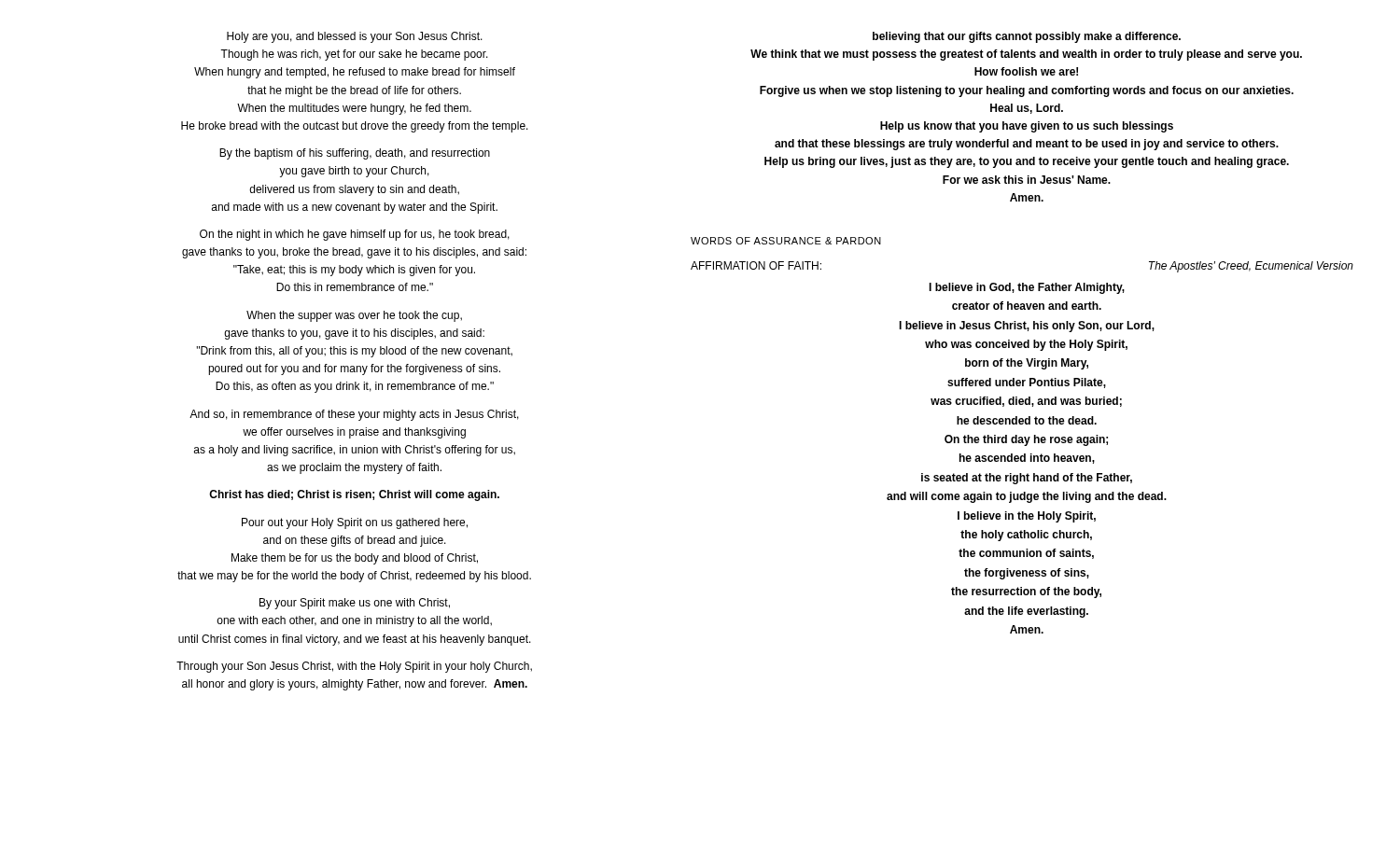Find the passage starting "I believe in God, the Father Almighty,"
The image size is (1400, 850).
[1027, 459]
